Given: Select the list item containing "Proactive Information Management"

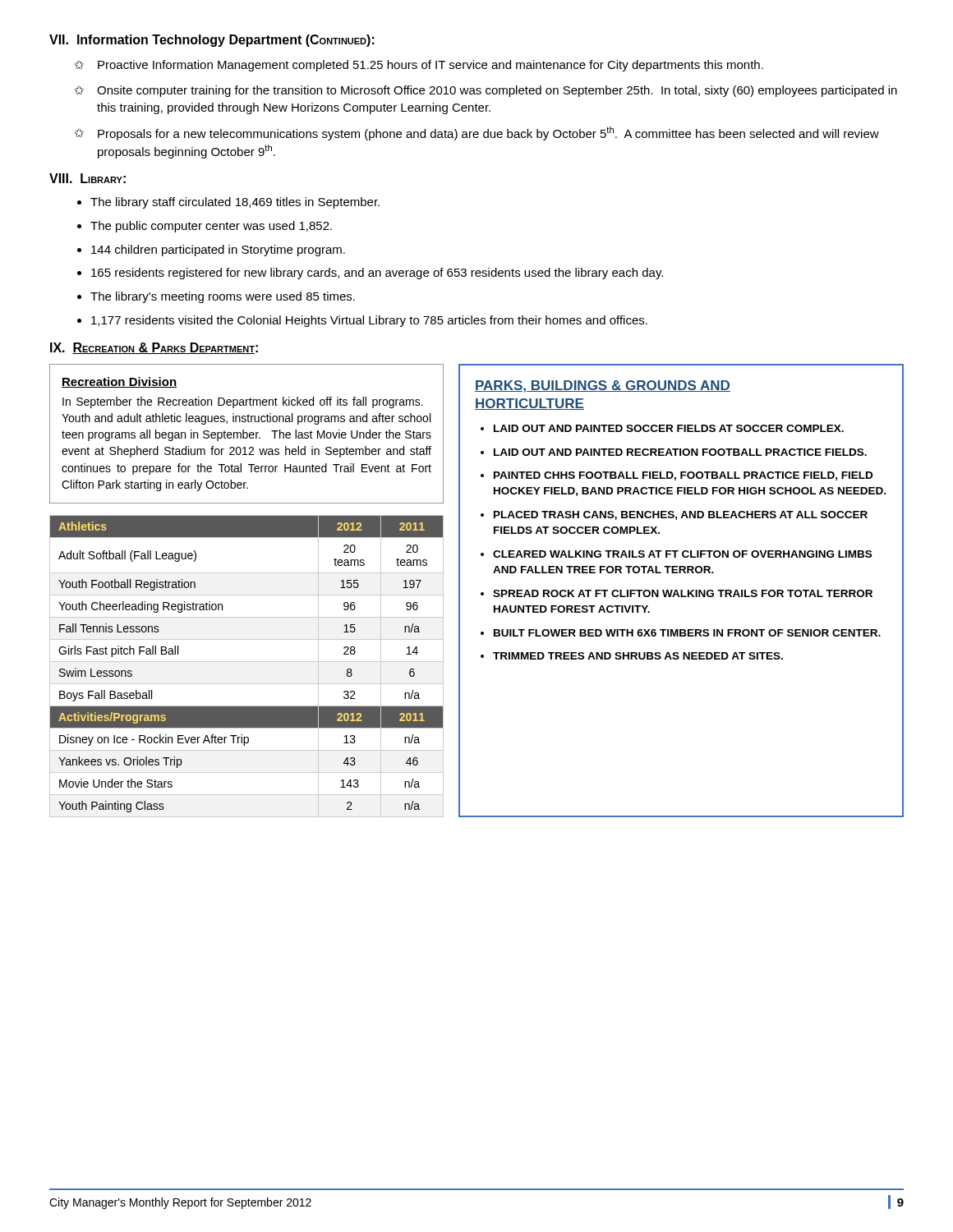Looking at the screenshot, I should coord(430,64).
